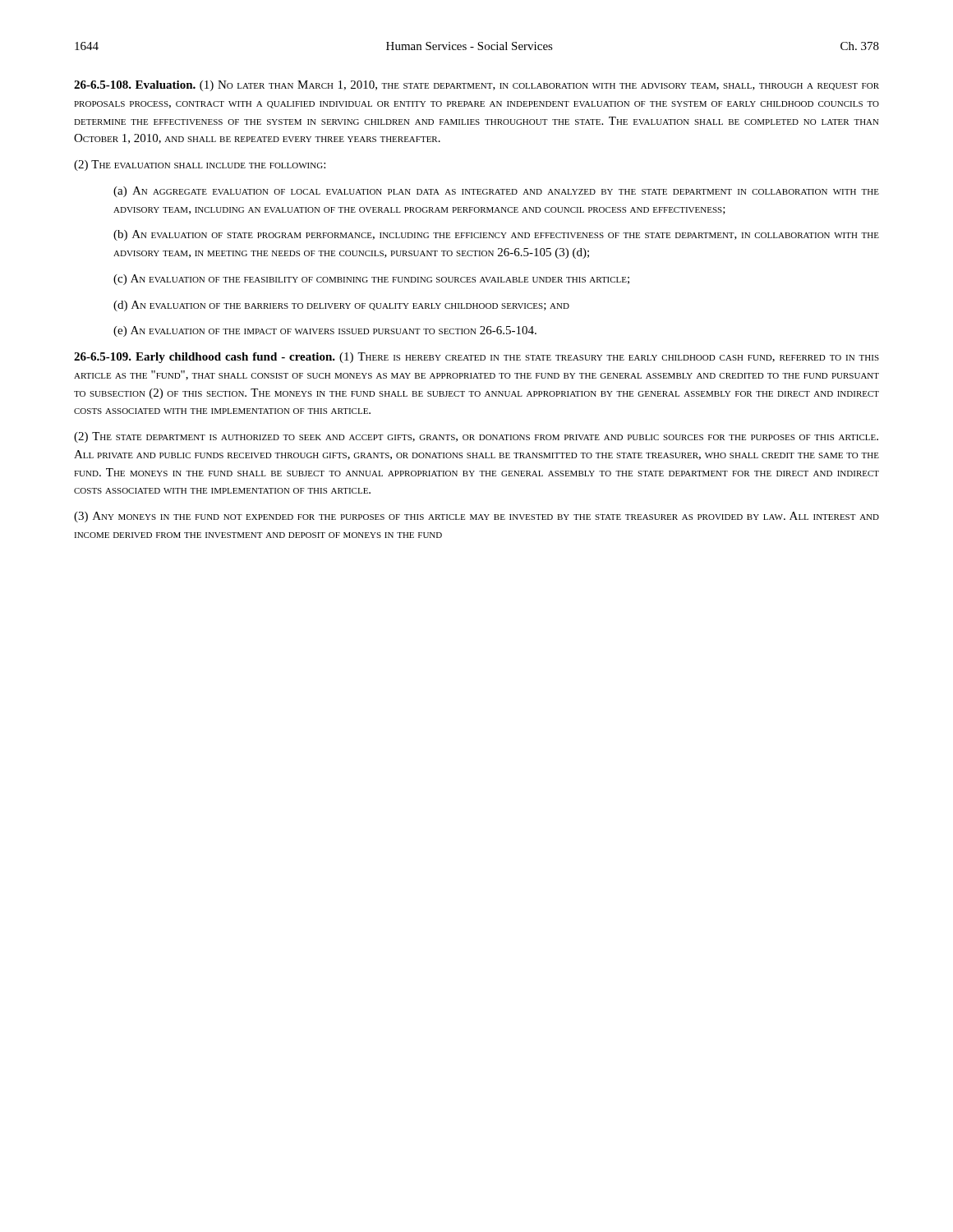
Task: Navigate to the region starting "(d) An evaluation of the barriers to delivery"
Action: [341, 304]
